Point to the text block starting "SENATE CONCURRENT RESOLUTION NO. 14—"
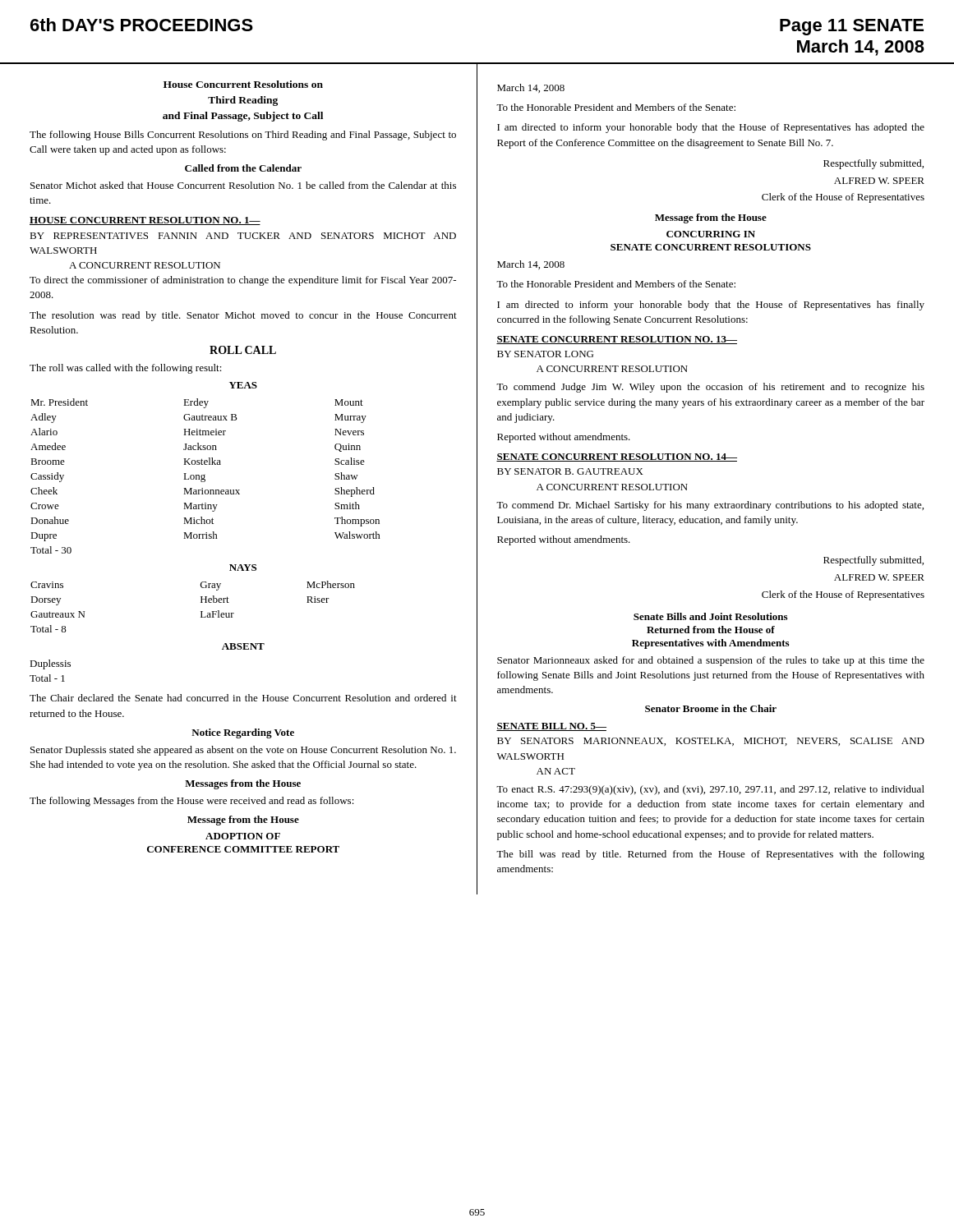954x1232 pixels. point(617,471)
